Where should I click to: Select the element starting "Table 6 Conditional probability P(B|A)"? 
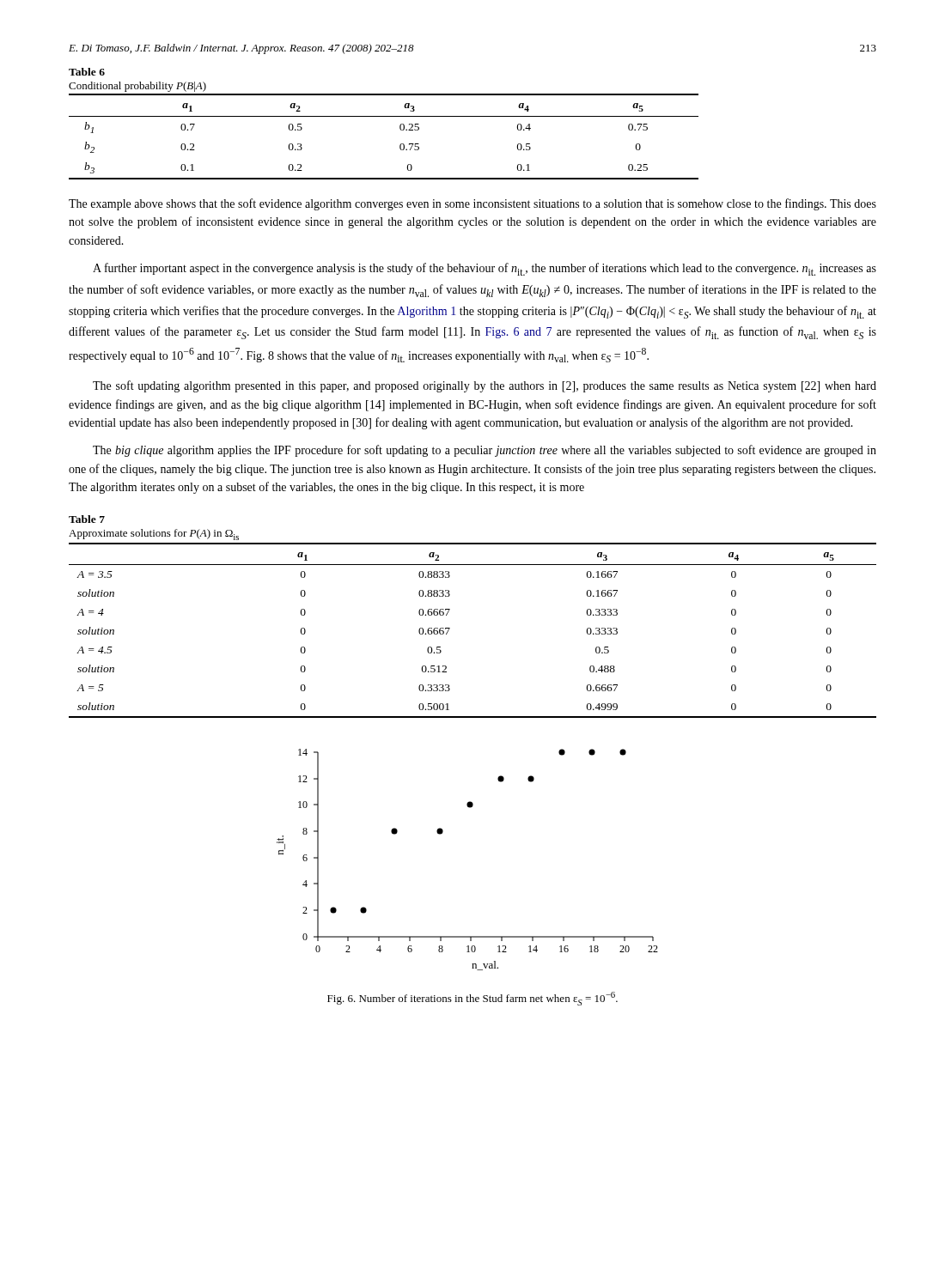pyautogui.click(x=137, y=79)
